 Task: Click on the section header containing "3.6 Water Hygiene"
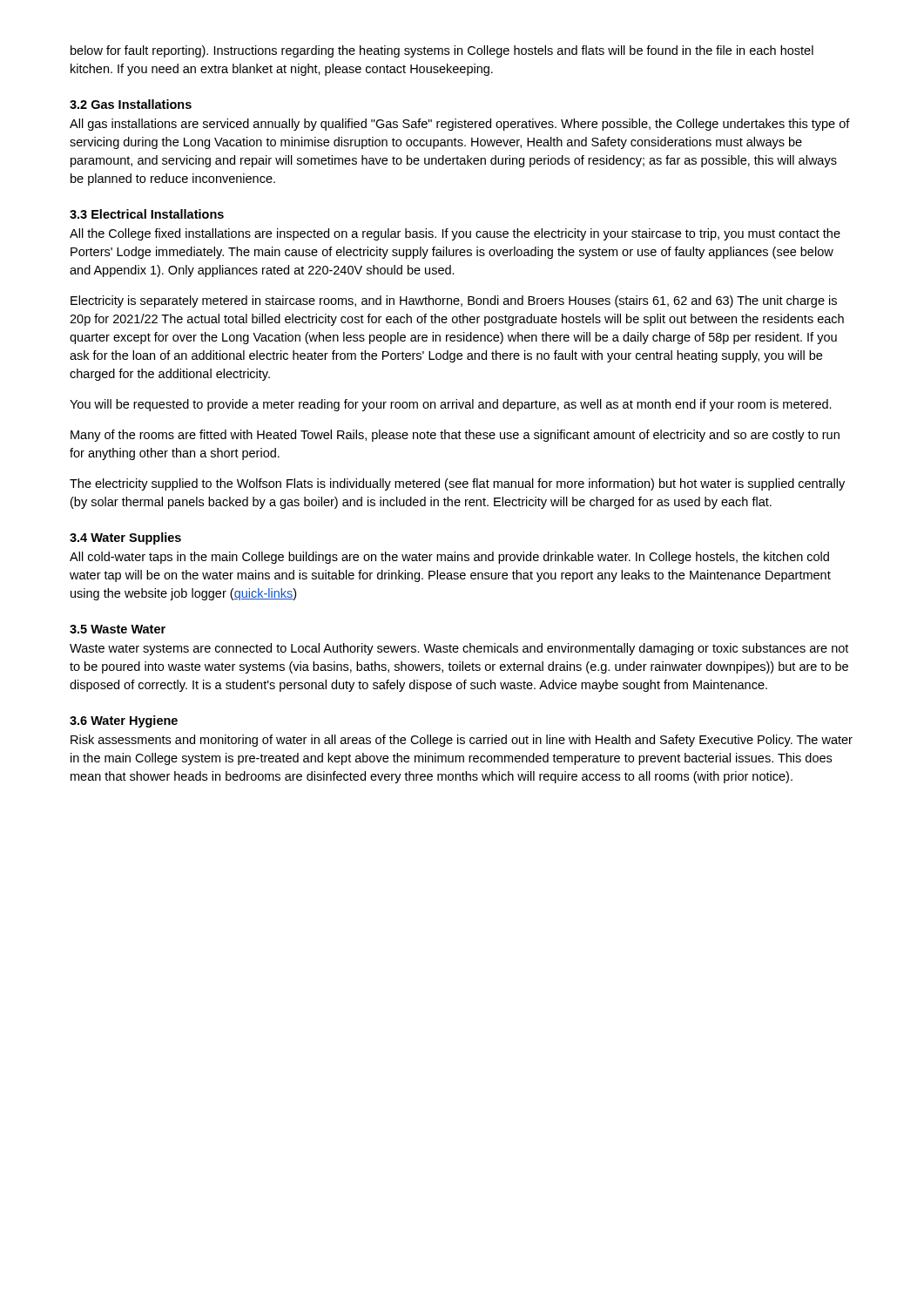pos(124,721)
